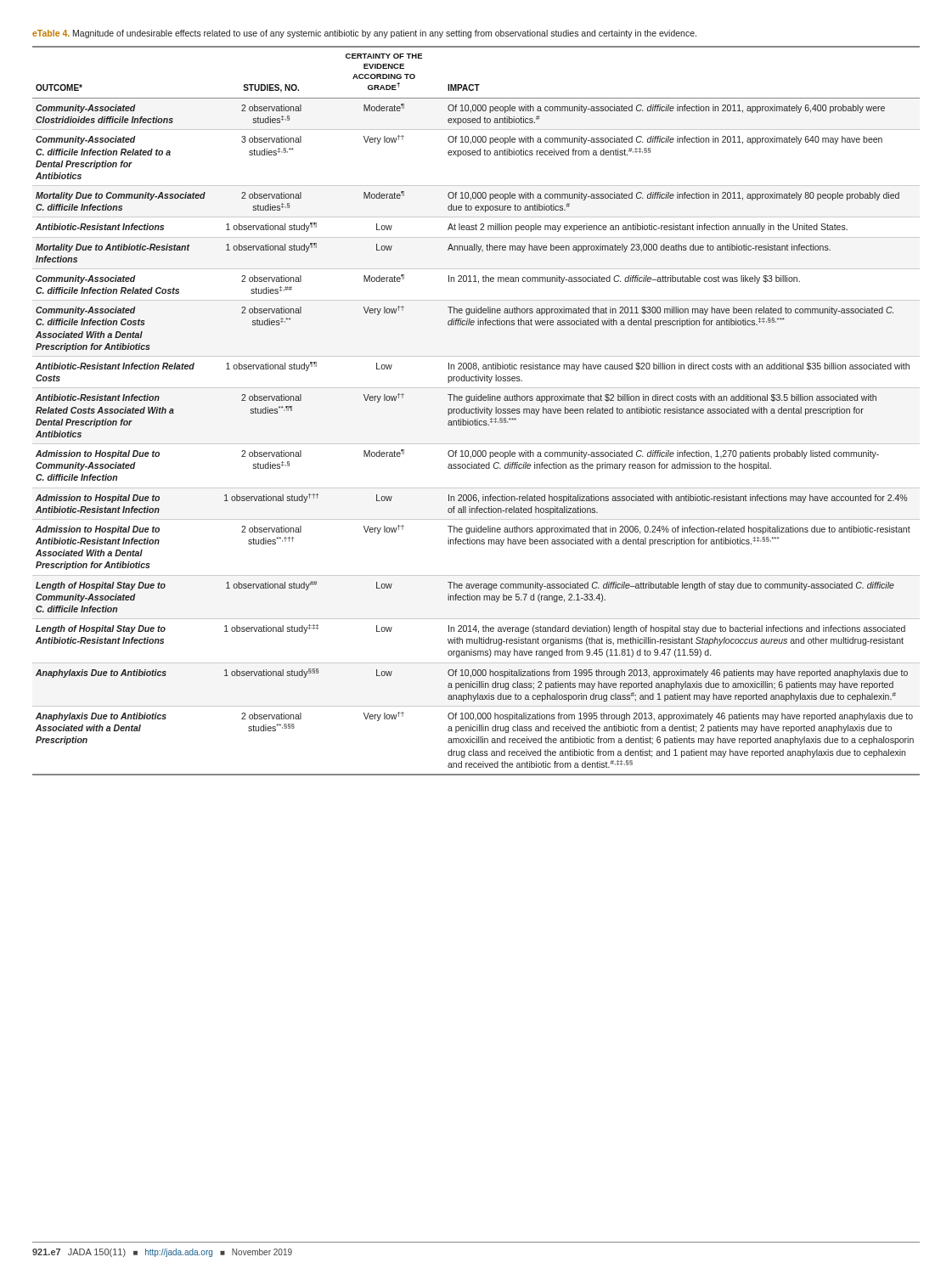This screenshot has height=1274, width=952.
Task: Locate the block starting "eTable 4. Magnitude of undesirable"
Action: click(365, 33)
